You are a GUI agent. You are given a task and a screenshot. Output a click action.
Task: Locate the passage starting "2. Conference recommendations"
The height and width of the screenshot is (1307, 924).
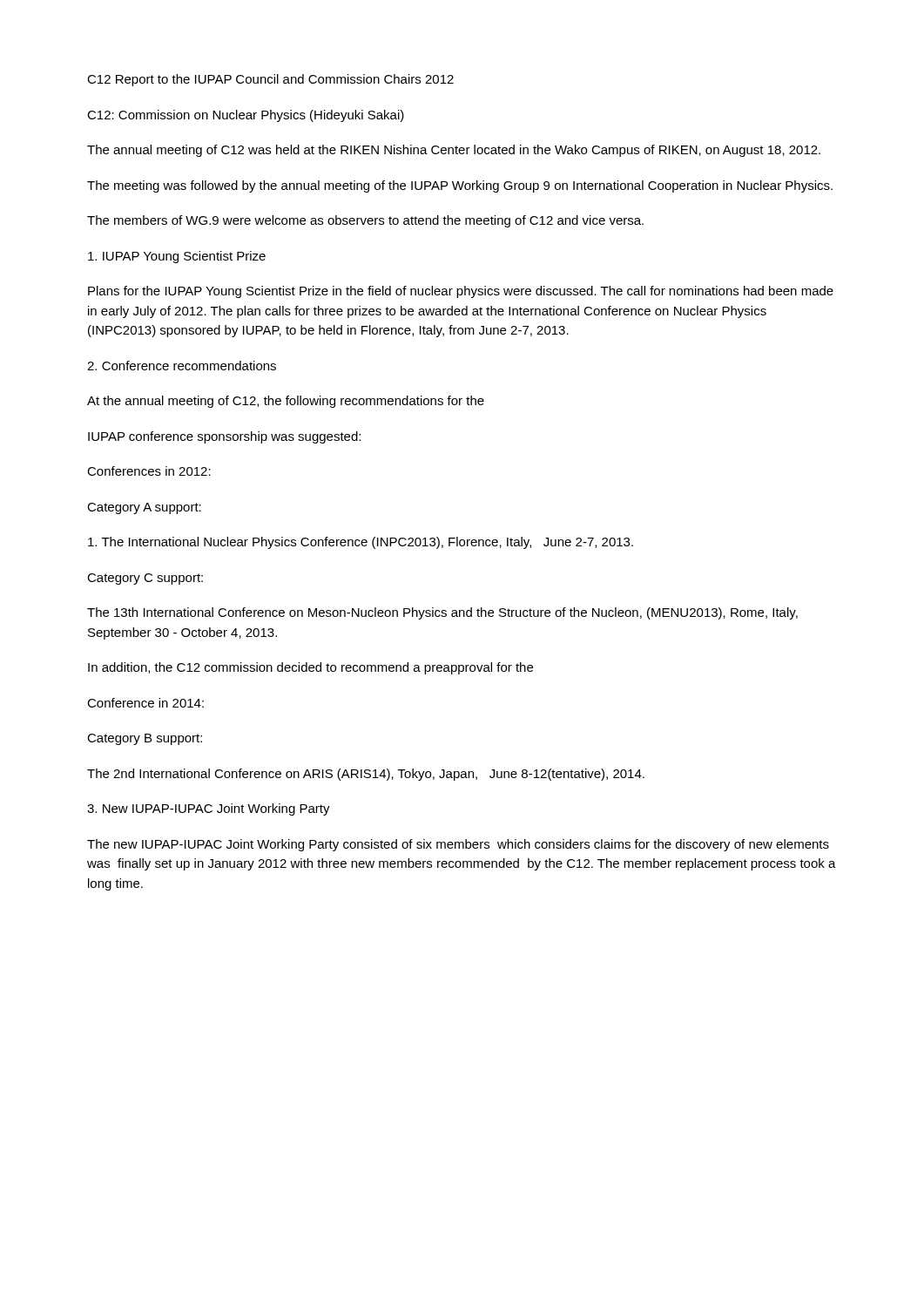pyautogui.click(x=182, y=365)
